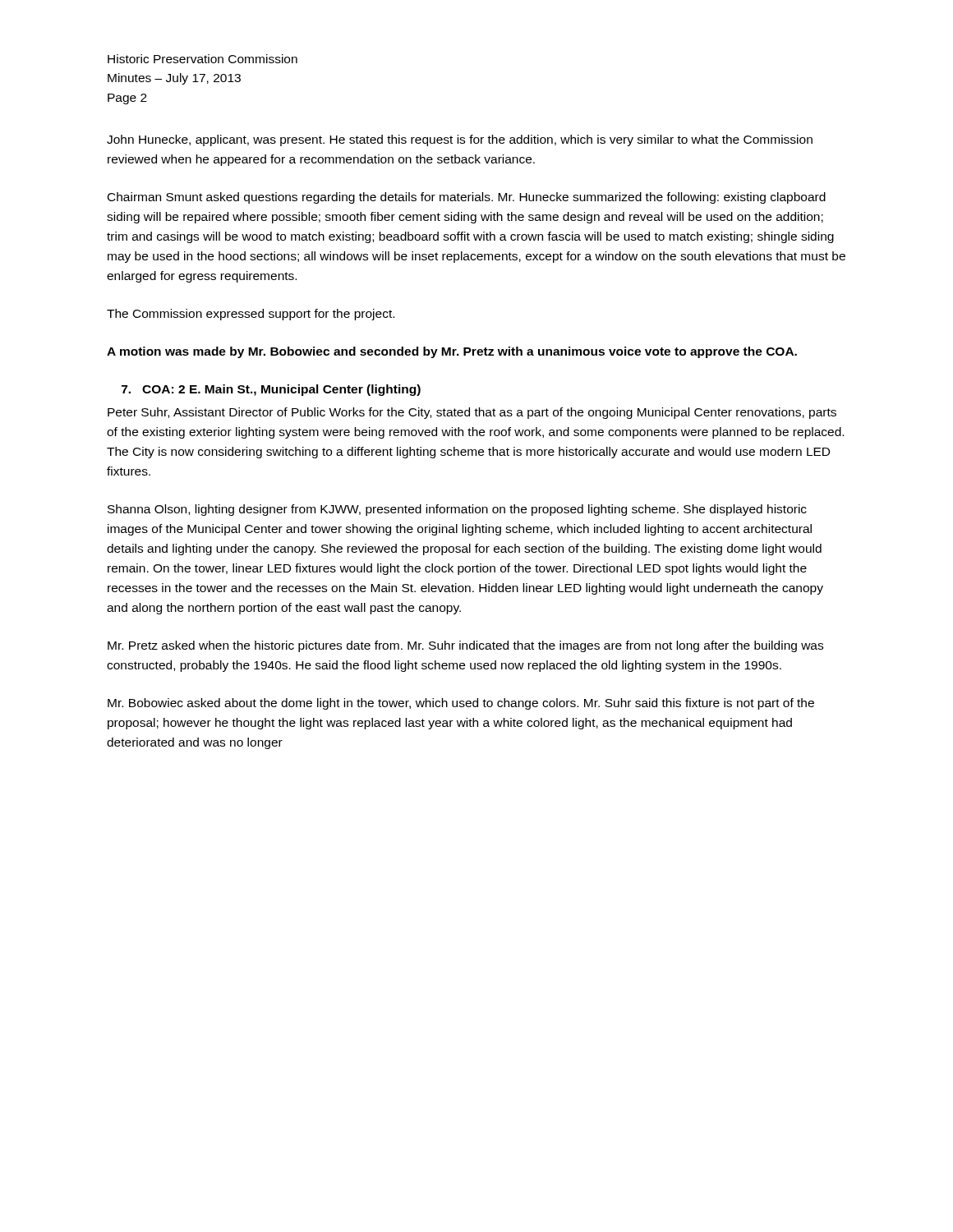Locate the text block with the text "Shanna Olson, lighting designer from"
The image size is (953, 1232).
(465, 558)
